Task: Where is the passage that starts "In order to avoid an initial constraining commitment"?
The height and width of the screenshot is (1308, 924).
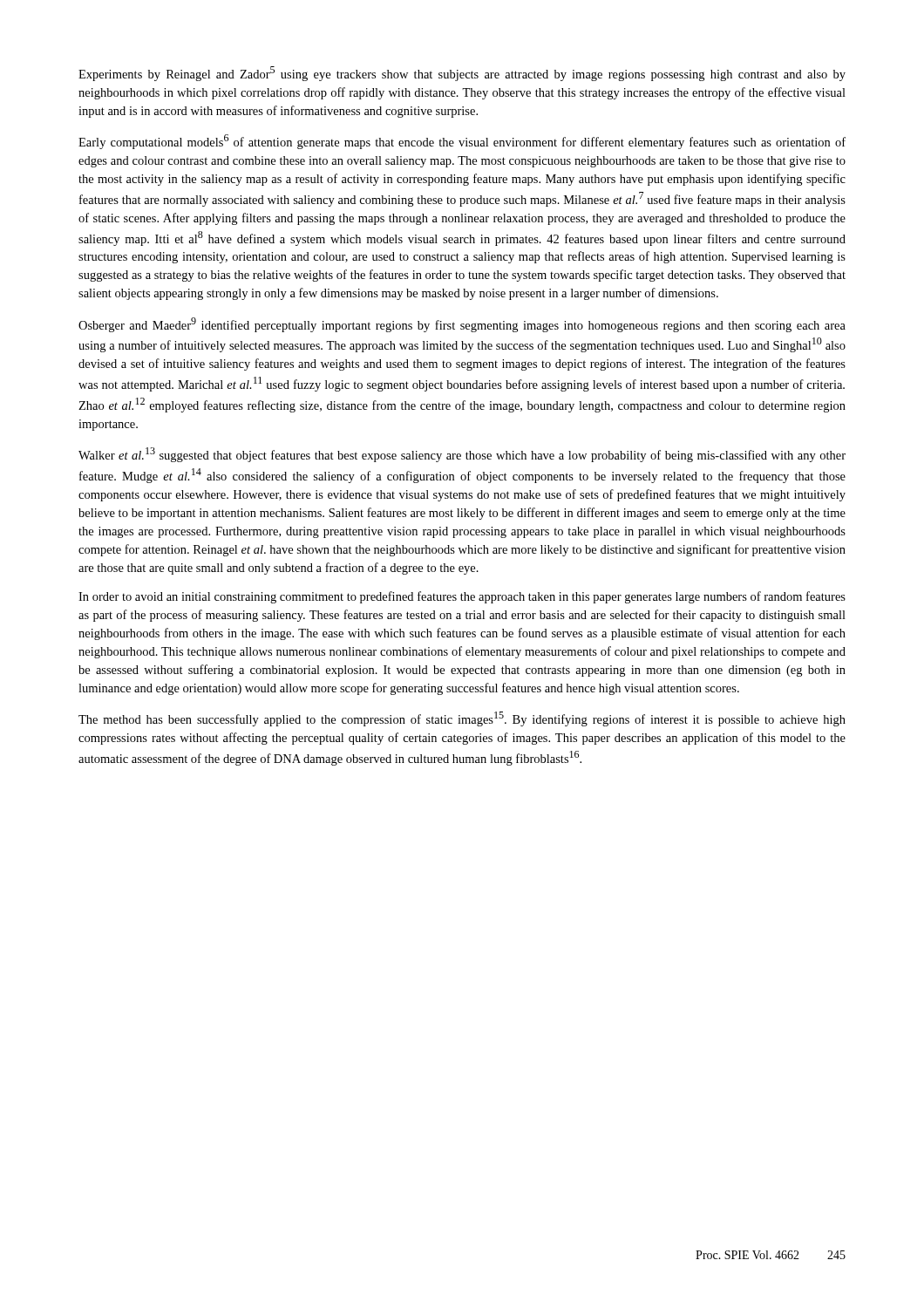Action: tap(462, 642)
